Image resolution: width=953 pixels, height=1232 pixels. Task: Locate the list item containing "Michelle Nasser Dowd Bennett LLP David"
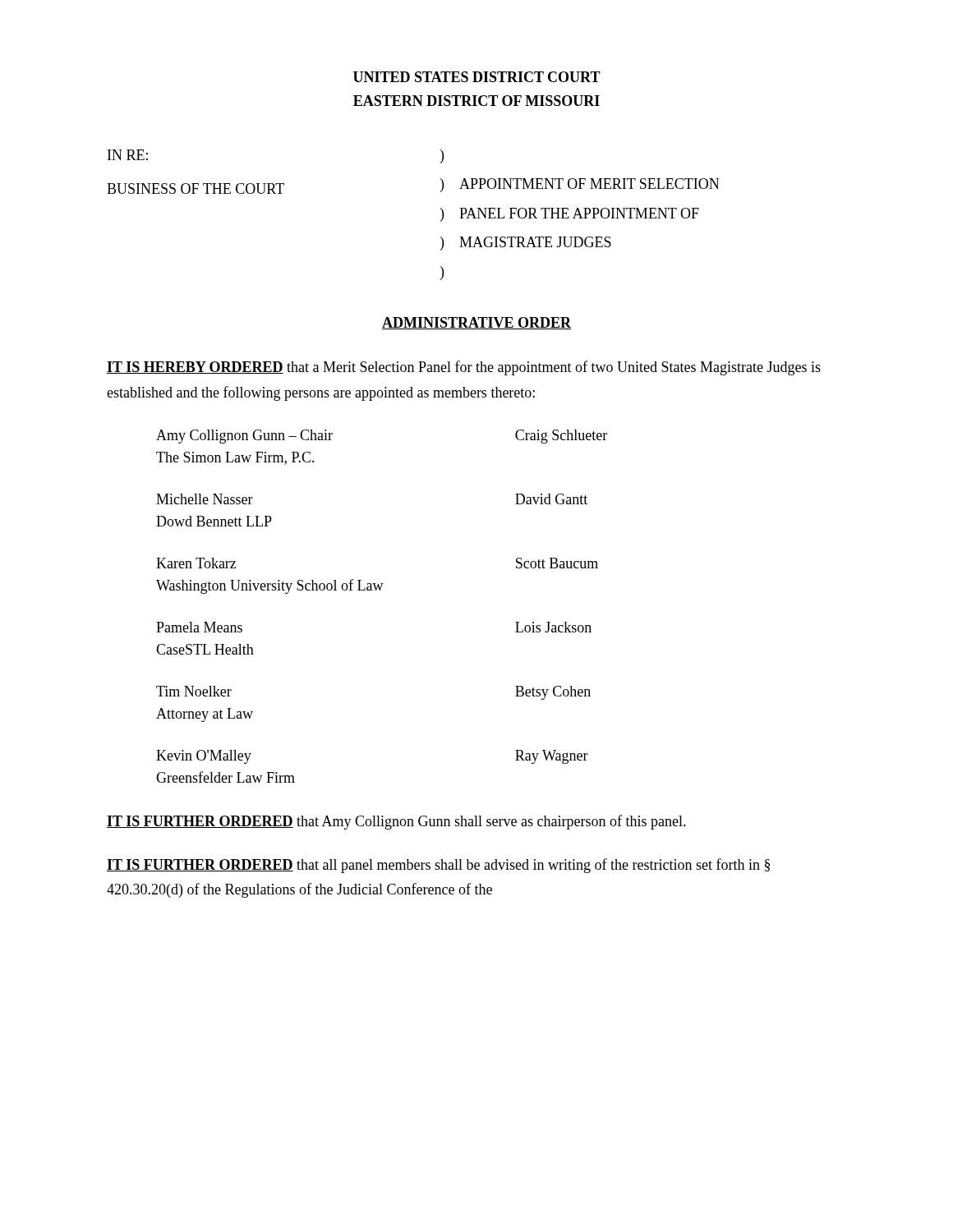coord(217,499)
